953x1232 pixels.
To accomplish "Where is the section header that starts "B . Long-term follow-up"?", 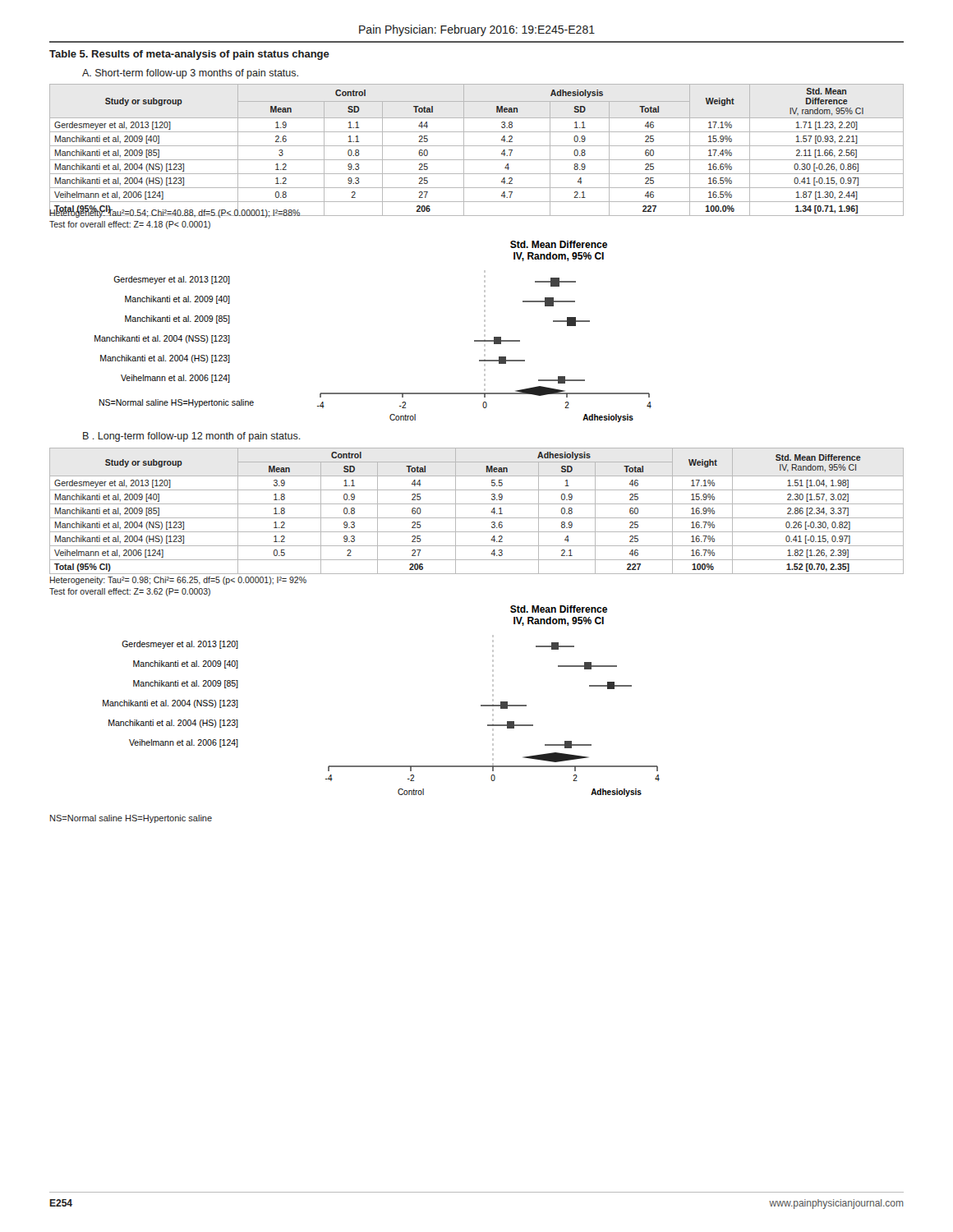I will (x=191, y=436).
